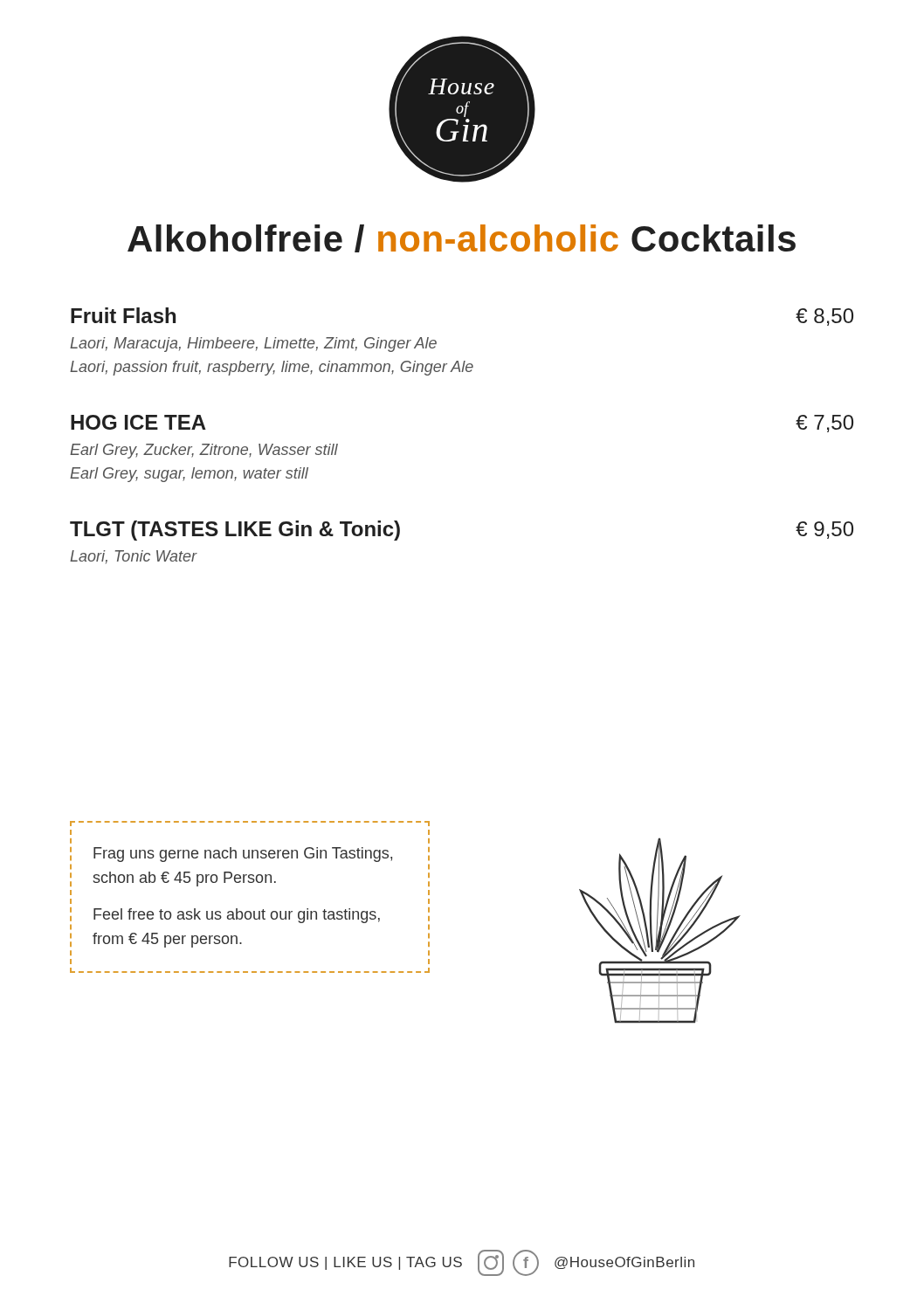Select the section header with the text "HOG ICE TEA €"
The height and width of the screenshot is (1310, 924).
pos(134,426)
